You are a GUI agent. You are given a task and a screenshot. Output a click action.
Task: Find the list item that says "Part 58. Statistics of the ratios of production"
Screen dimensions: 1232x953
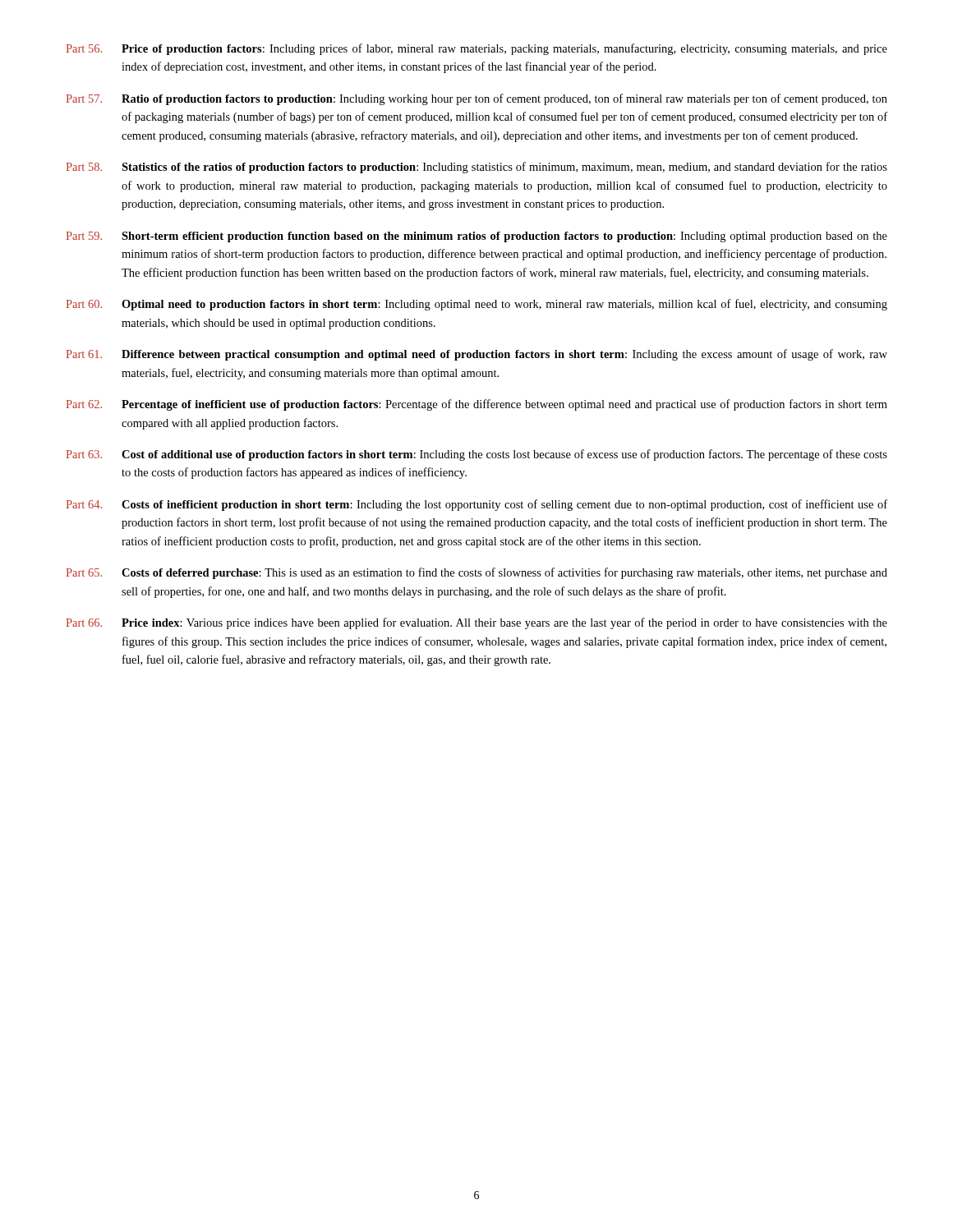(x=476, y=186)
